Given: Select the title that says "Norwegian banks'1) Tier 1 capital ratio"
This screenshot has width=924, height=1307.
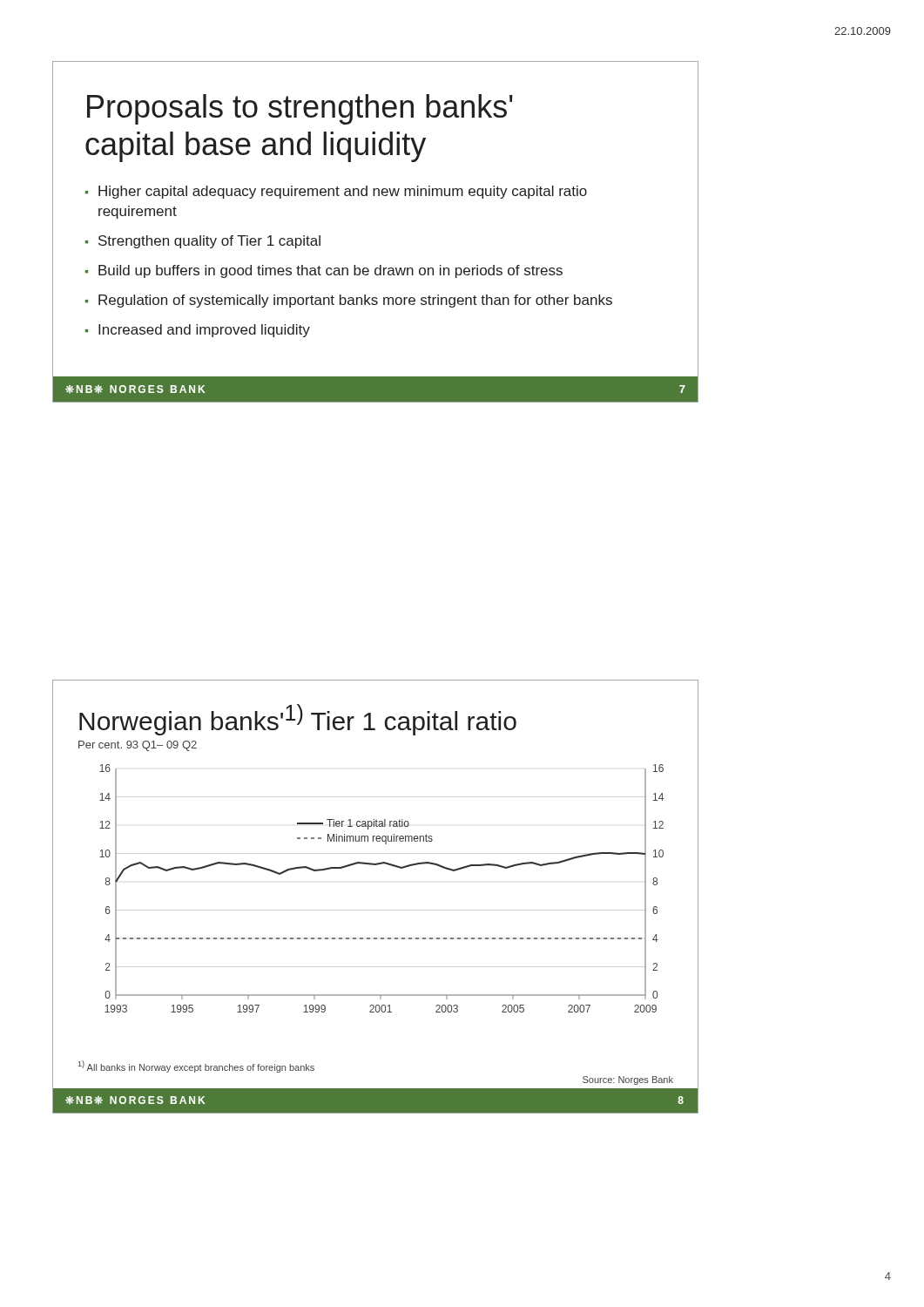Looking at the screenshot, I should [297, 718].
